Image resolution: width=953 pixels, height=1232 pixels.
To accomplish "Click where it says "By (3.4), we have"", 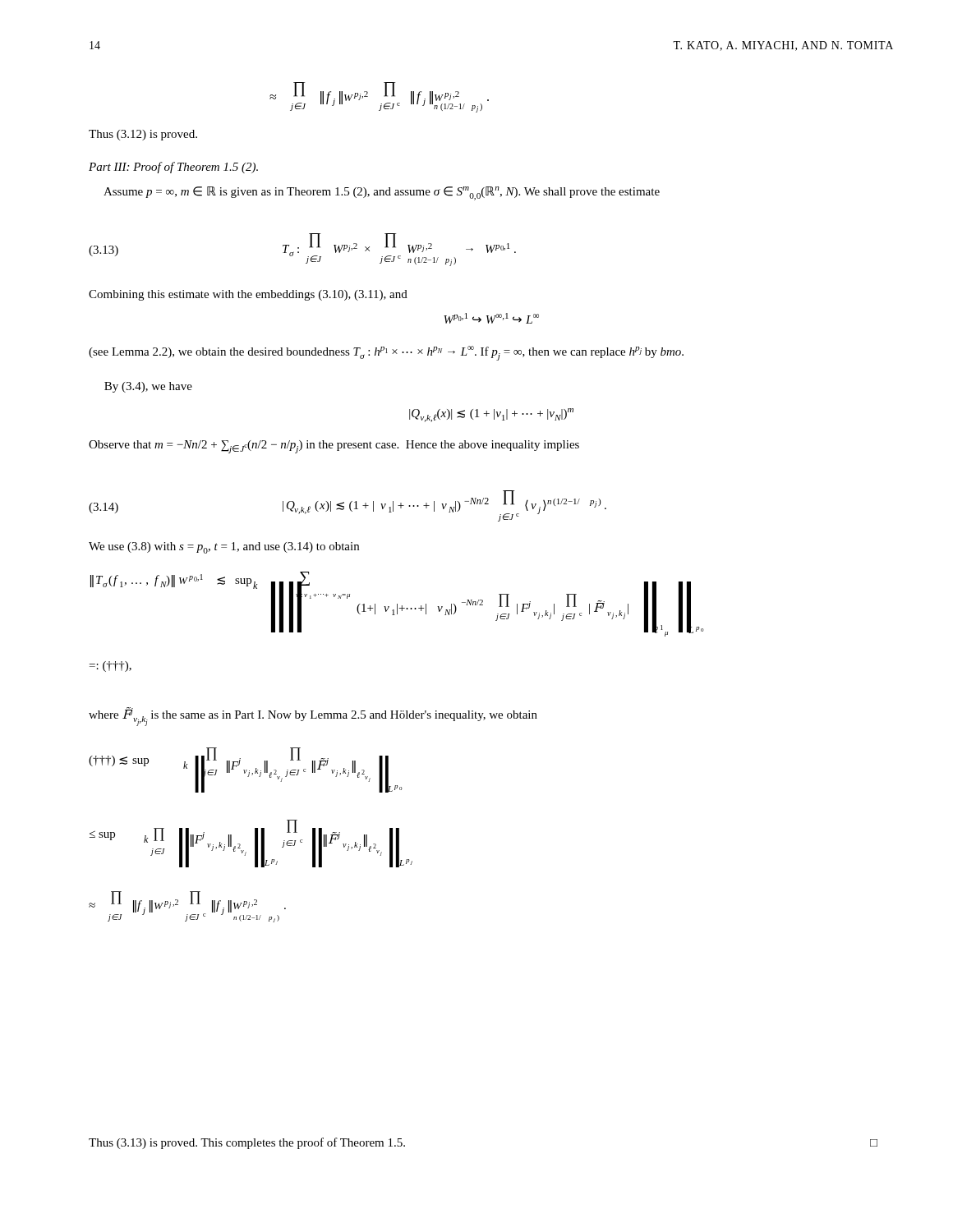I will coord(140,386).
